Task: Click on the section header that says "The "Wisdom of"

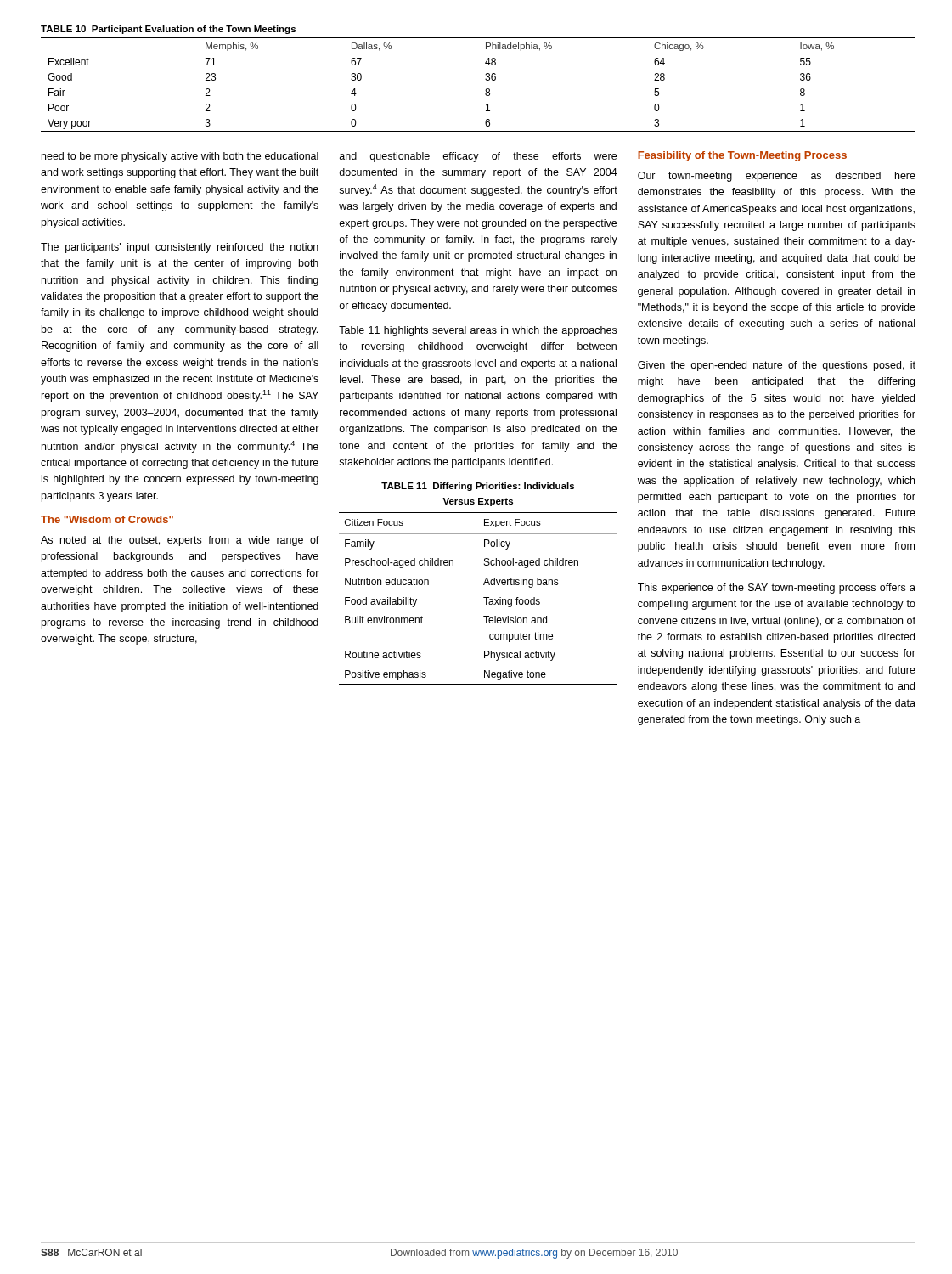Action: point(107,520)
